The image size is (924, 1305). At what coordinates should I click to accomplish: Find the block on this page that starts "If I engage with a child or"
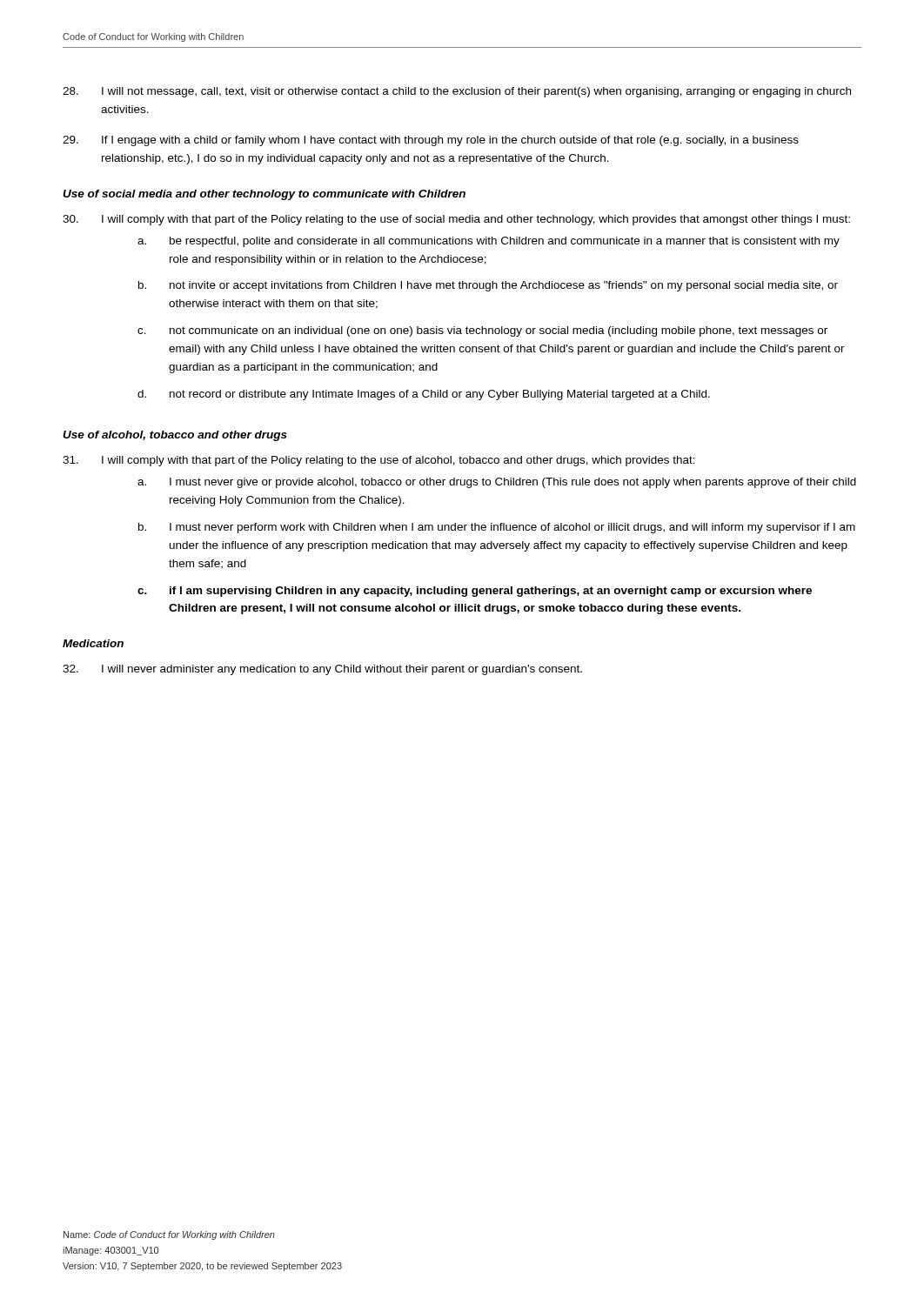pos(462,149)
